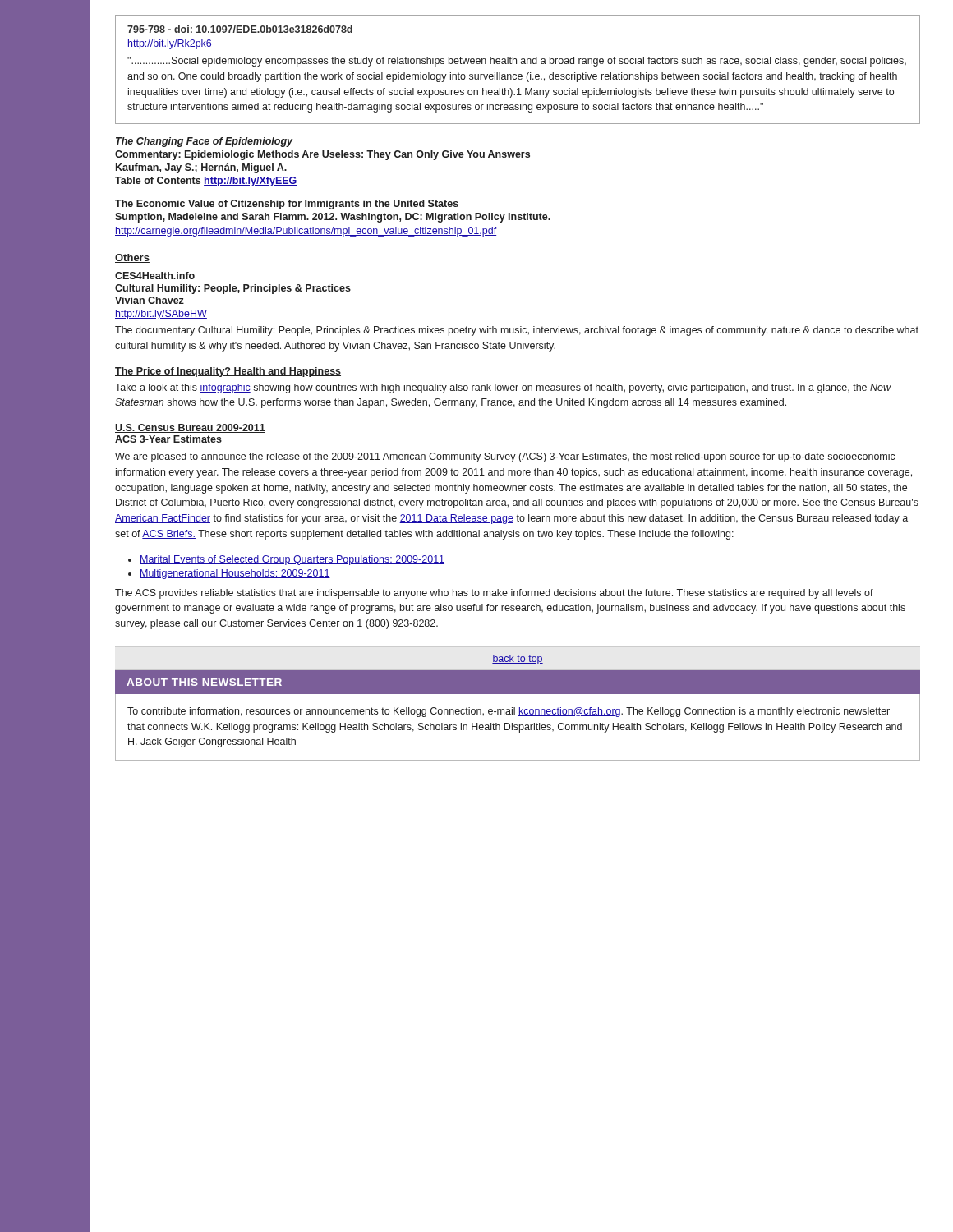
Task: Locate the text block that says "Take a look at this infographic showing"
Action: pyautogui.click(x=503, y=395)
